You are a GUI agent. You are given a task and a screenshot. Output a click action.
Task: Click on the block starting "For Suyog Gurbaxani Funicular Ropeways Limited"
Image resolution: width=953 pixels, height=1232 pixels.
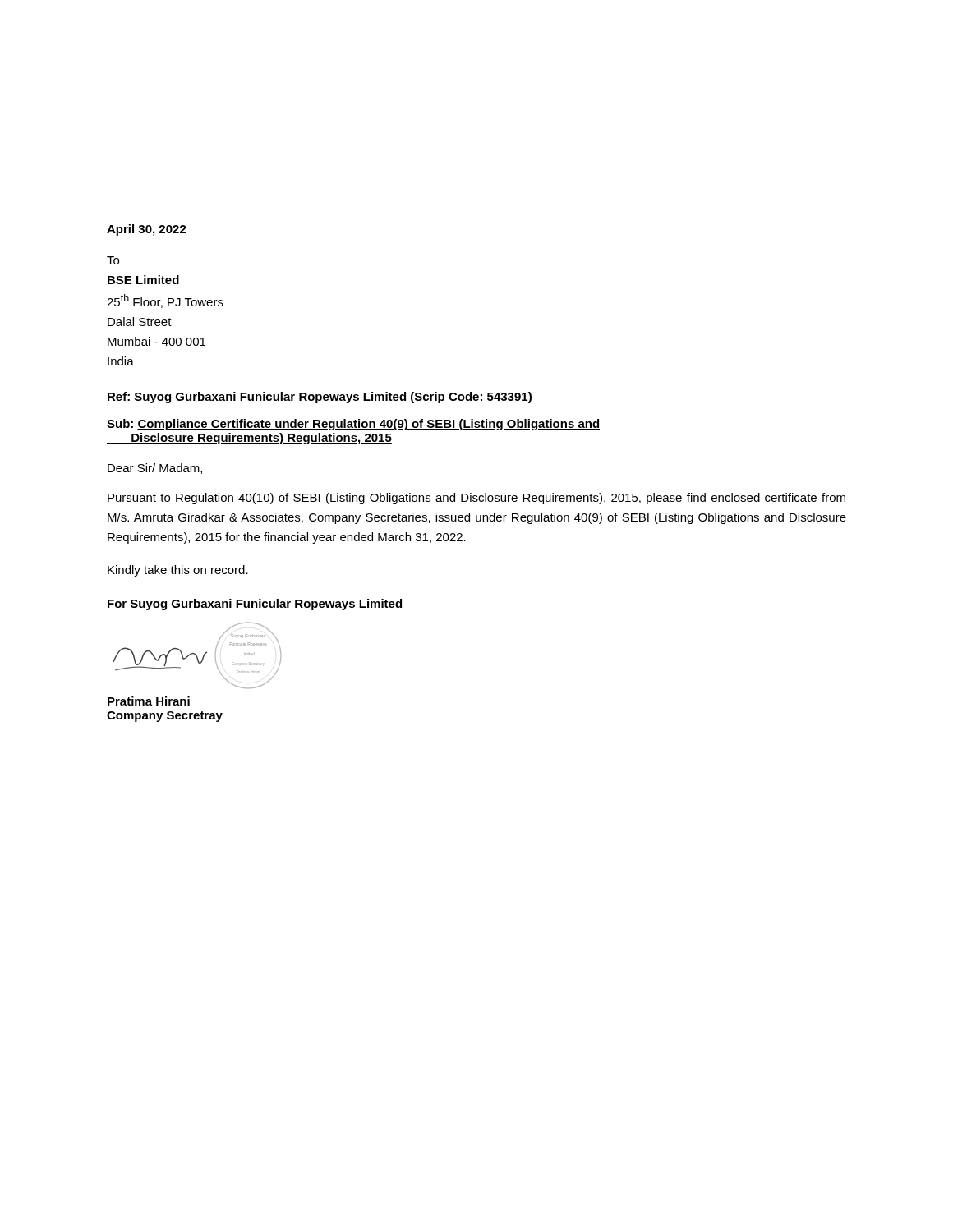pyautogui.click(x=255, y=603)
